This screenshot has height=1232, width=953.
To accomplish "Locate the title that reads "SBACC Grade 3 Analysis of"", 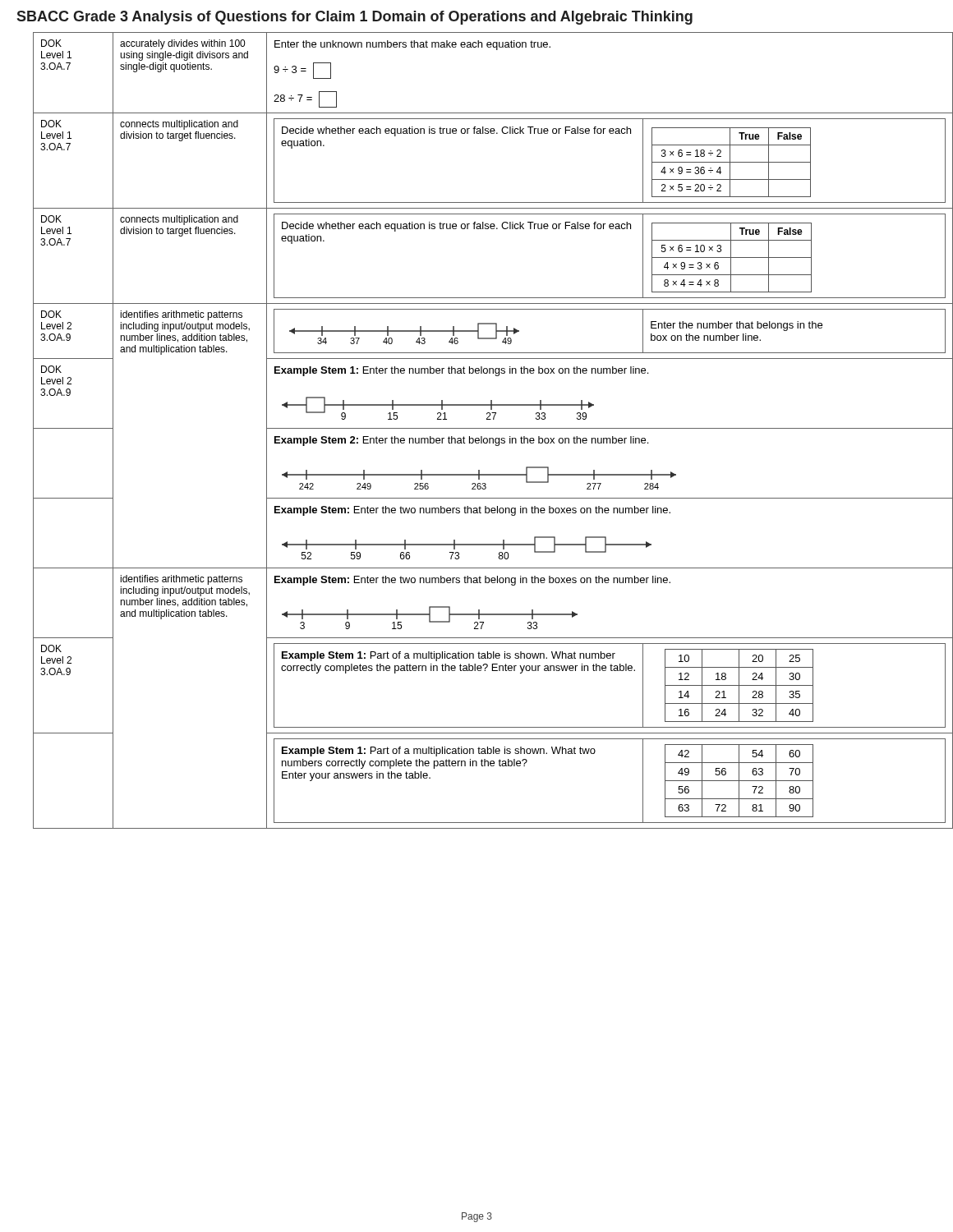I will pos(355,16).
